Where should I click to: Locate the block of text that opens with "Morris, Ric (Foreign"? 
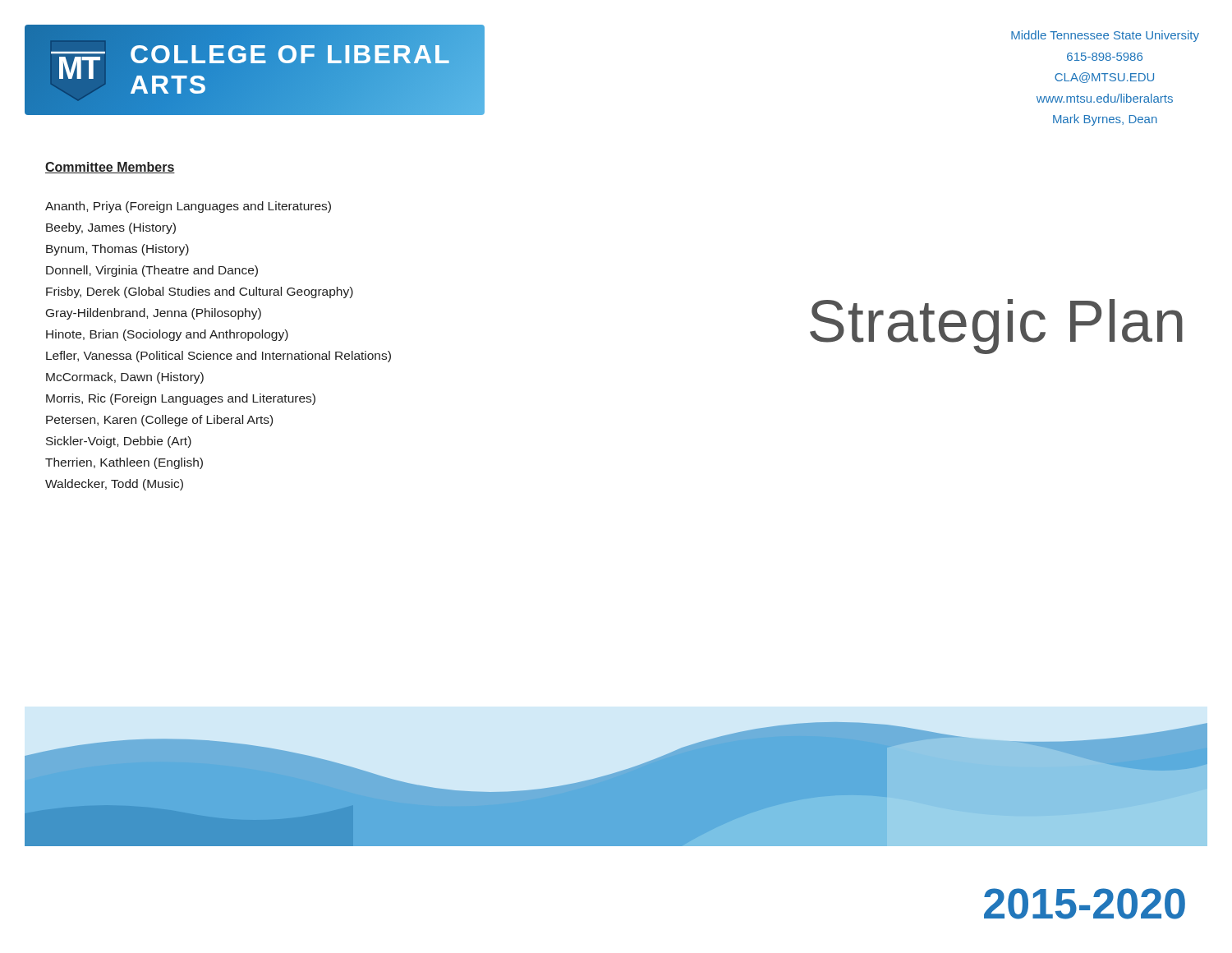[x=181, y=398]
